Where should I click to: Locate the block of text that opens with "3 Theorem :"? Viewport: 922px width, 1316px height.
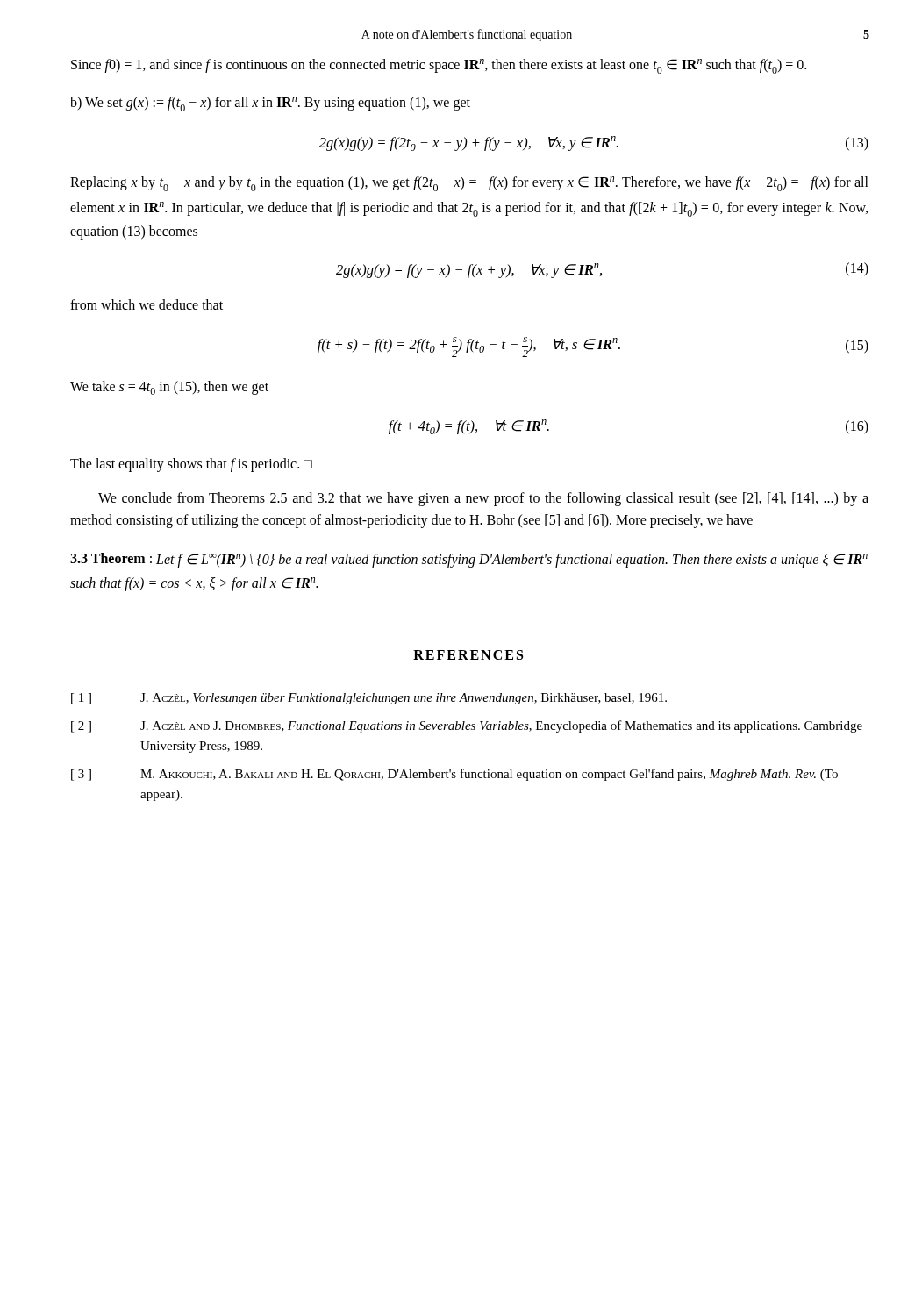tap(469, 571)
